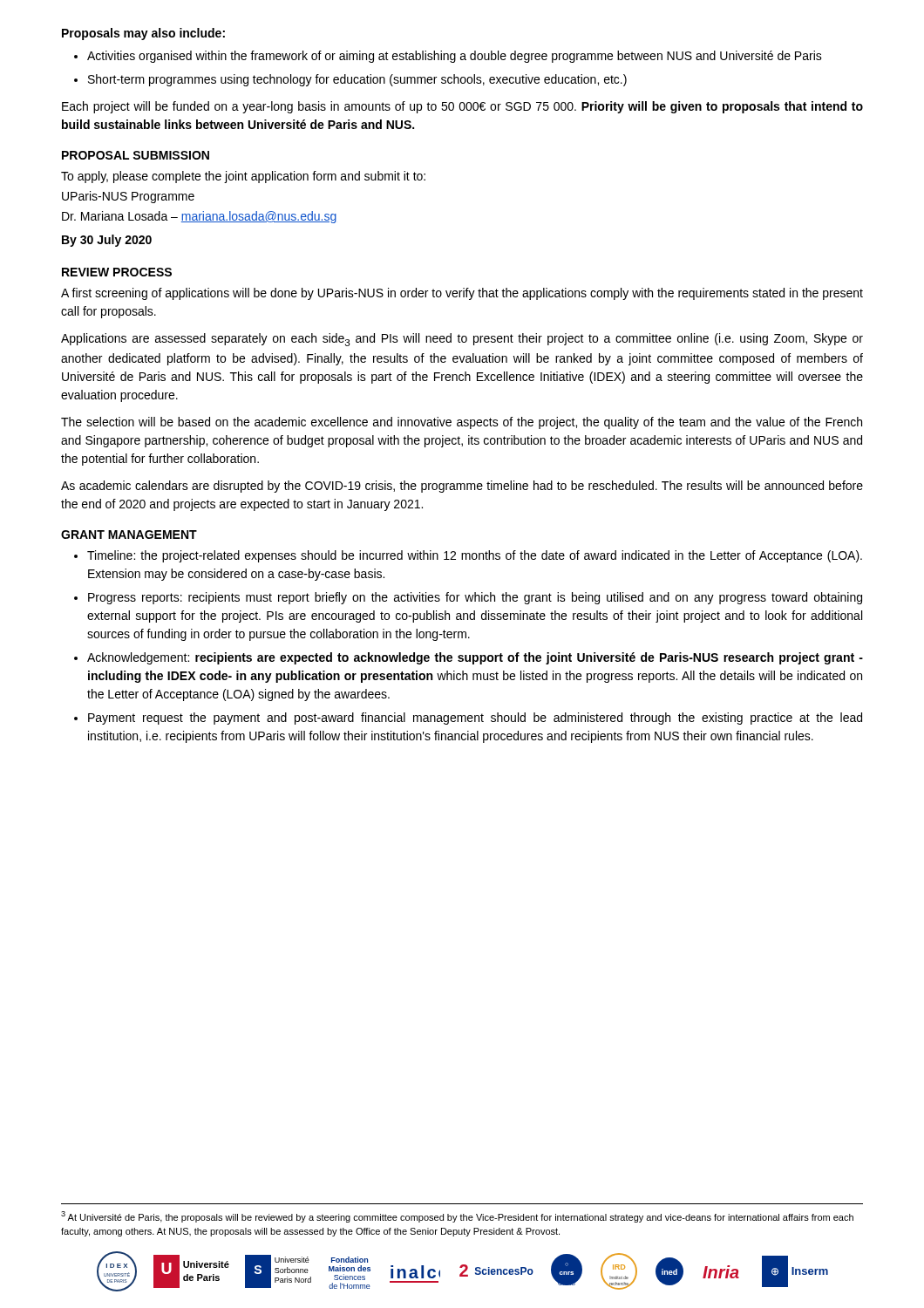Select the text block that reads "The selection will be based on"
Image resolution: width=924 pixels, height=1308 pixels.
(462, 441)
